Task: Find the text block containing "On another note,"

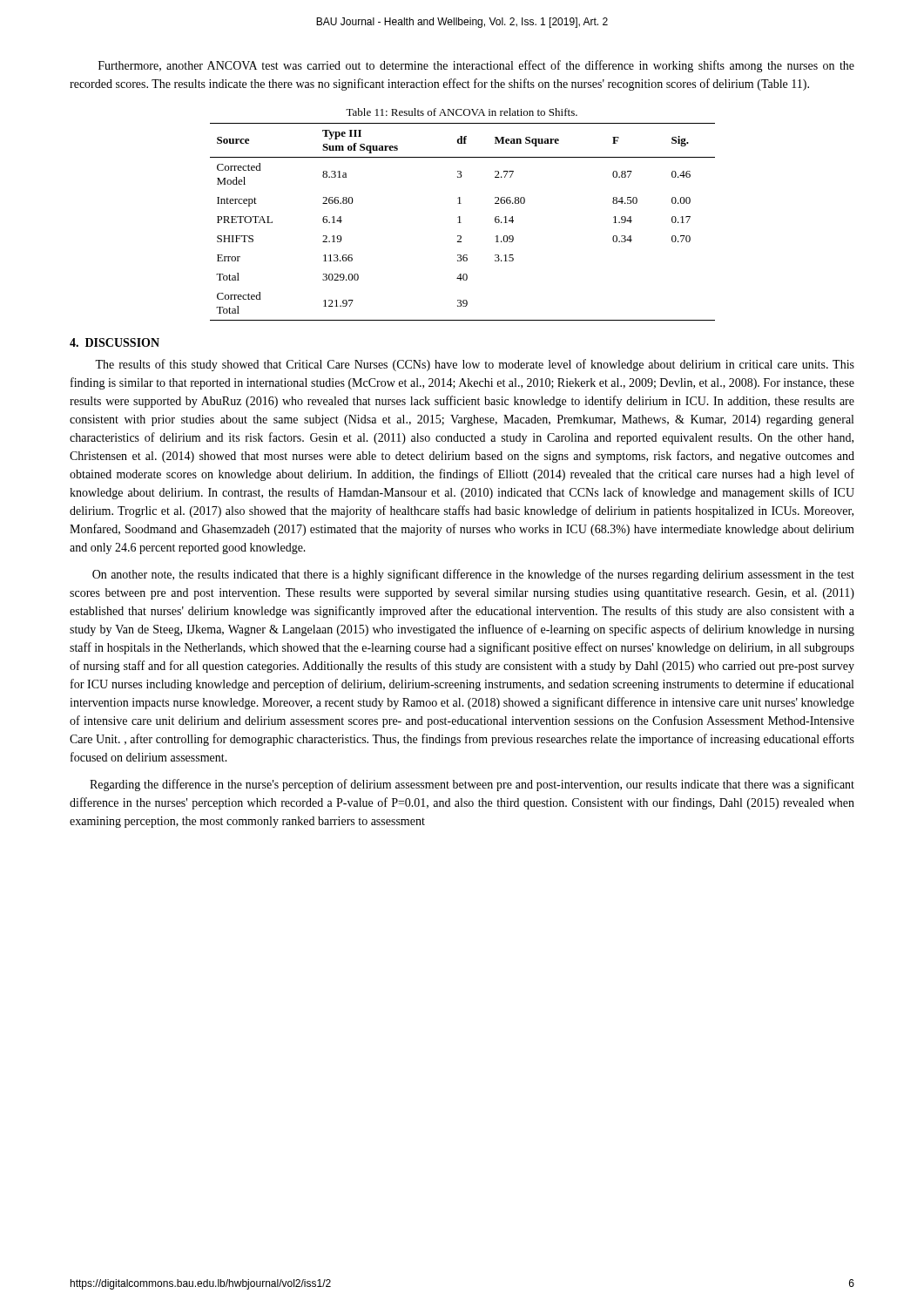Action: [462, 666]
